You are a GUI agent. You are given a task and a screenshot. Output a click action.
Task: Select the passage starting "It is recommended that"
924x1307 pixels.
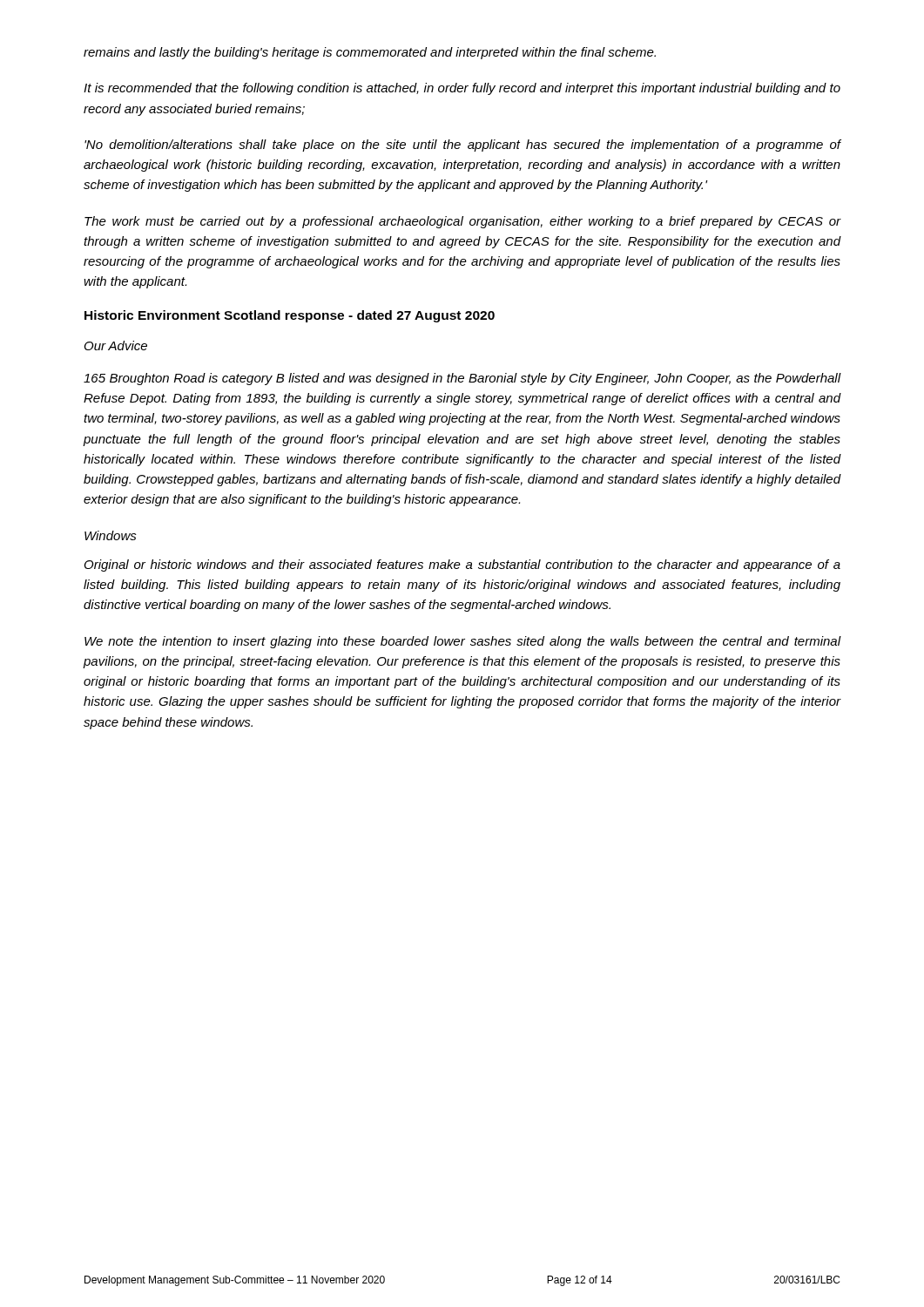click(x=462, y=98)
